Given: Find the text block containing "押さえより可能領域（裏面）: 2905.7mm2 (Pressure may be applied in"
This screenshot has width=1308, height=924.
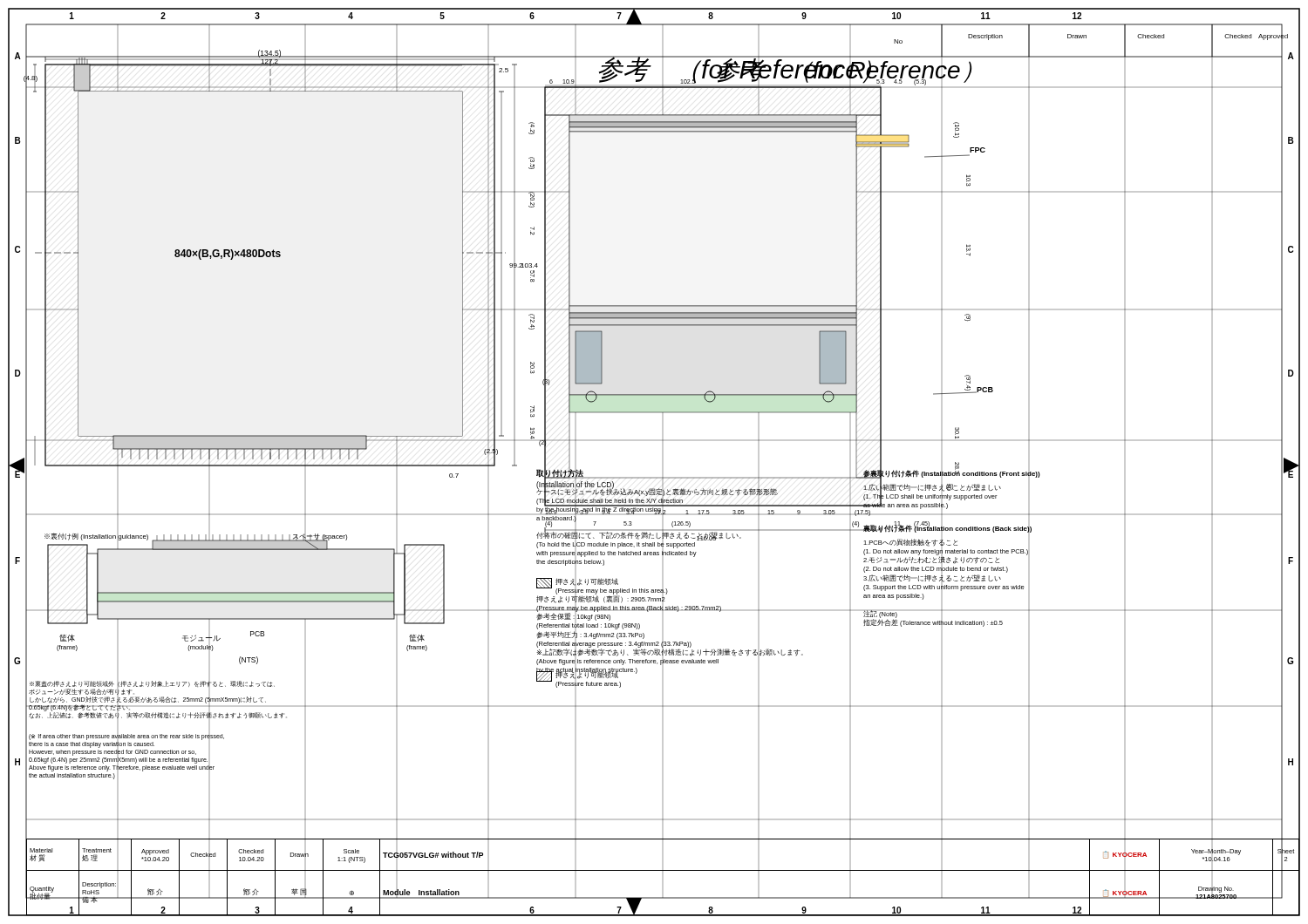Looking at the screenshot, I should [672, 635].
